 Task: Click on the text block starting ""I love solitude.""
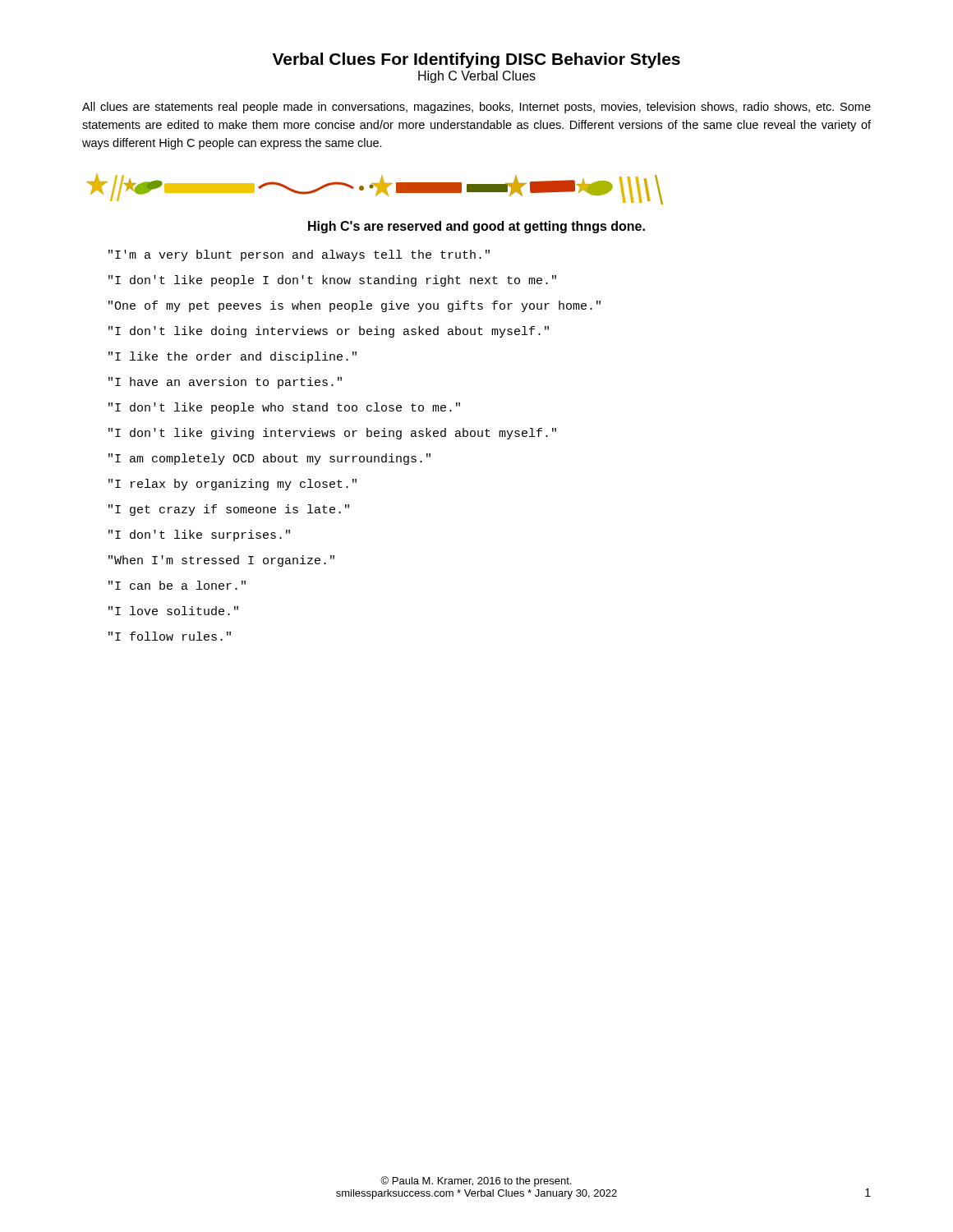[173, 612]
